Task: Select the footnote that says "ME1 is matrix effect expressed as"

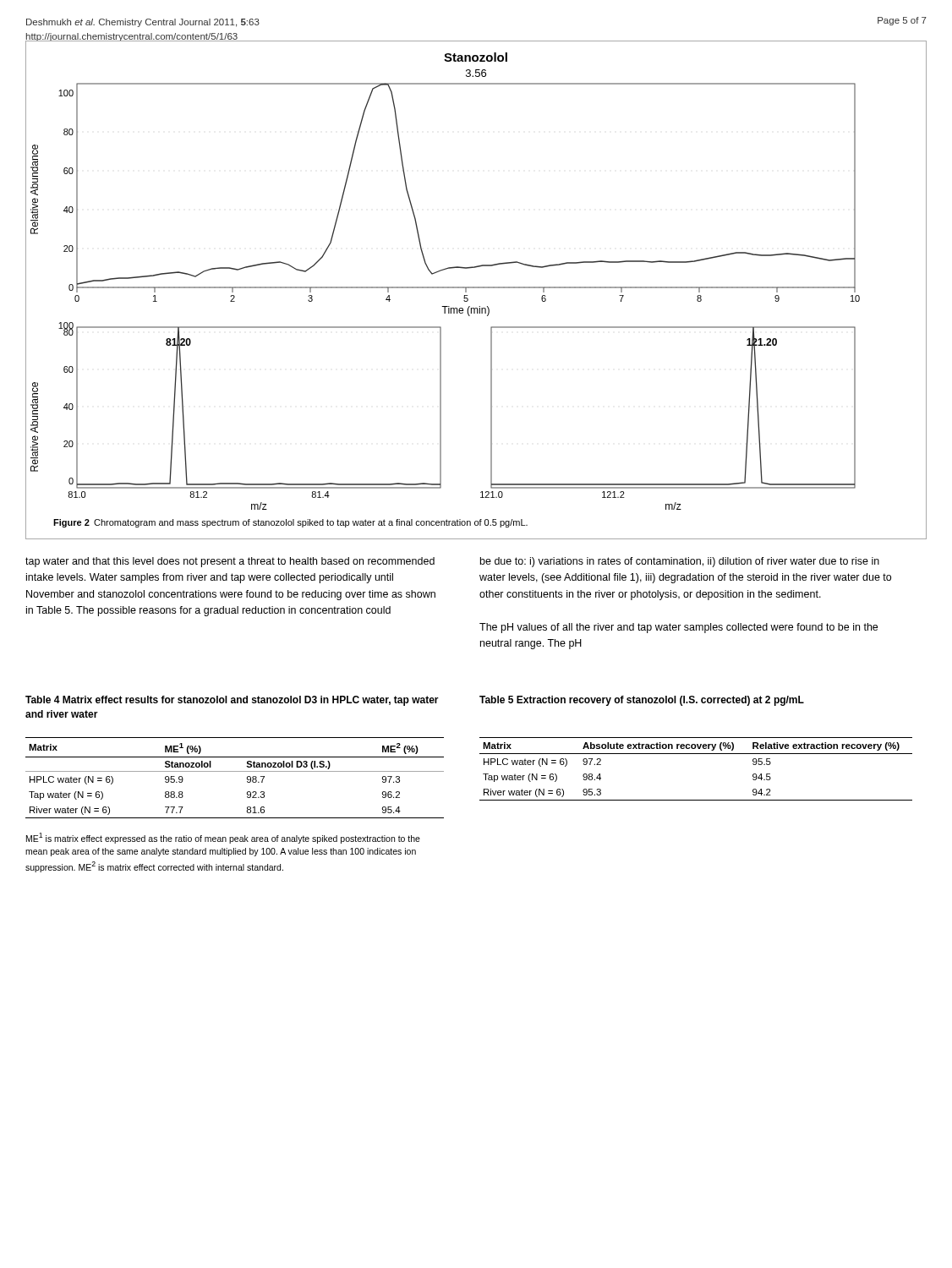Action: click(x=223, y=851)
